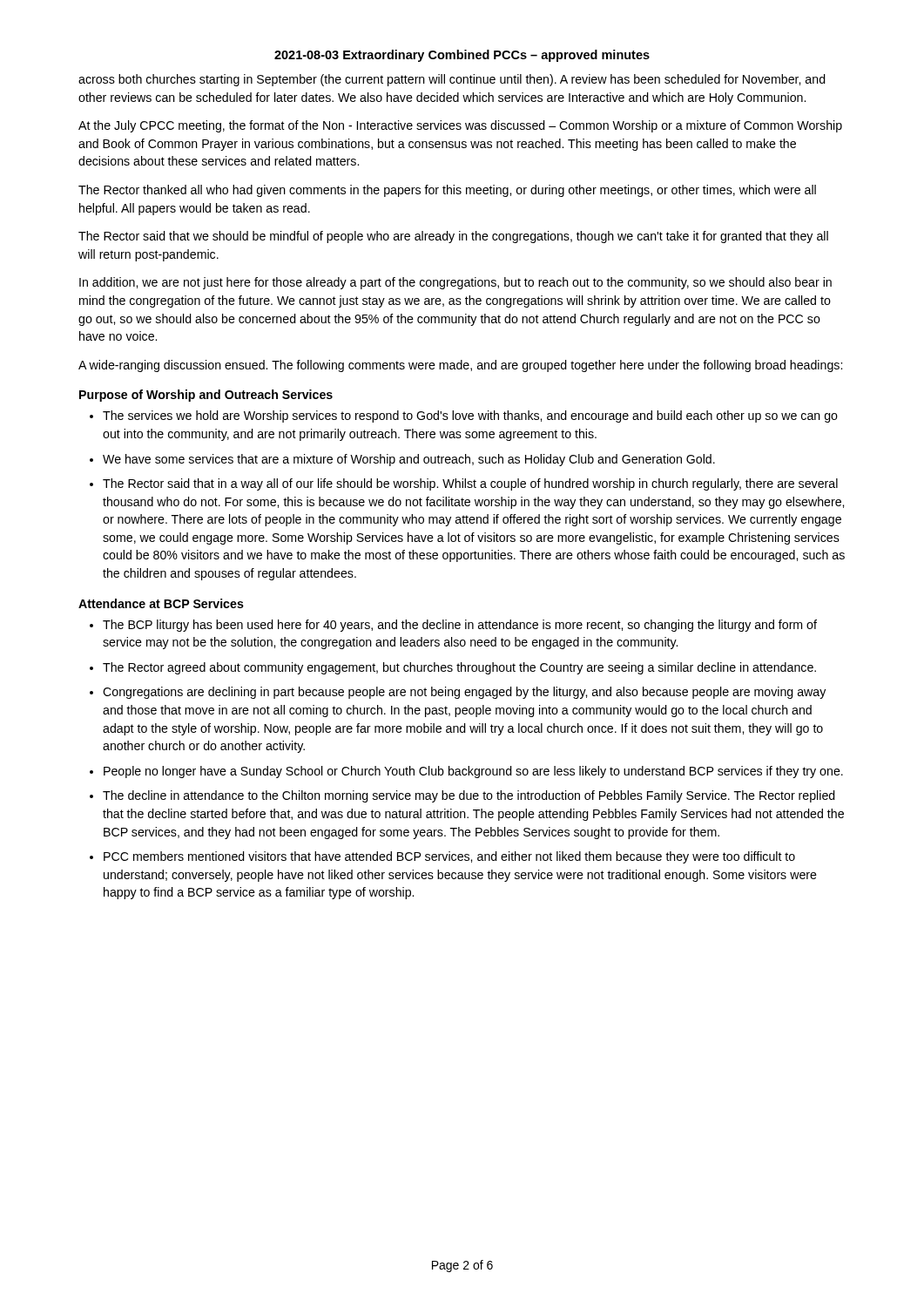Select the text block containing "across both churches starting in September (the current"

(x=452, y=88)
